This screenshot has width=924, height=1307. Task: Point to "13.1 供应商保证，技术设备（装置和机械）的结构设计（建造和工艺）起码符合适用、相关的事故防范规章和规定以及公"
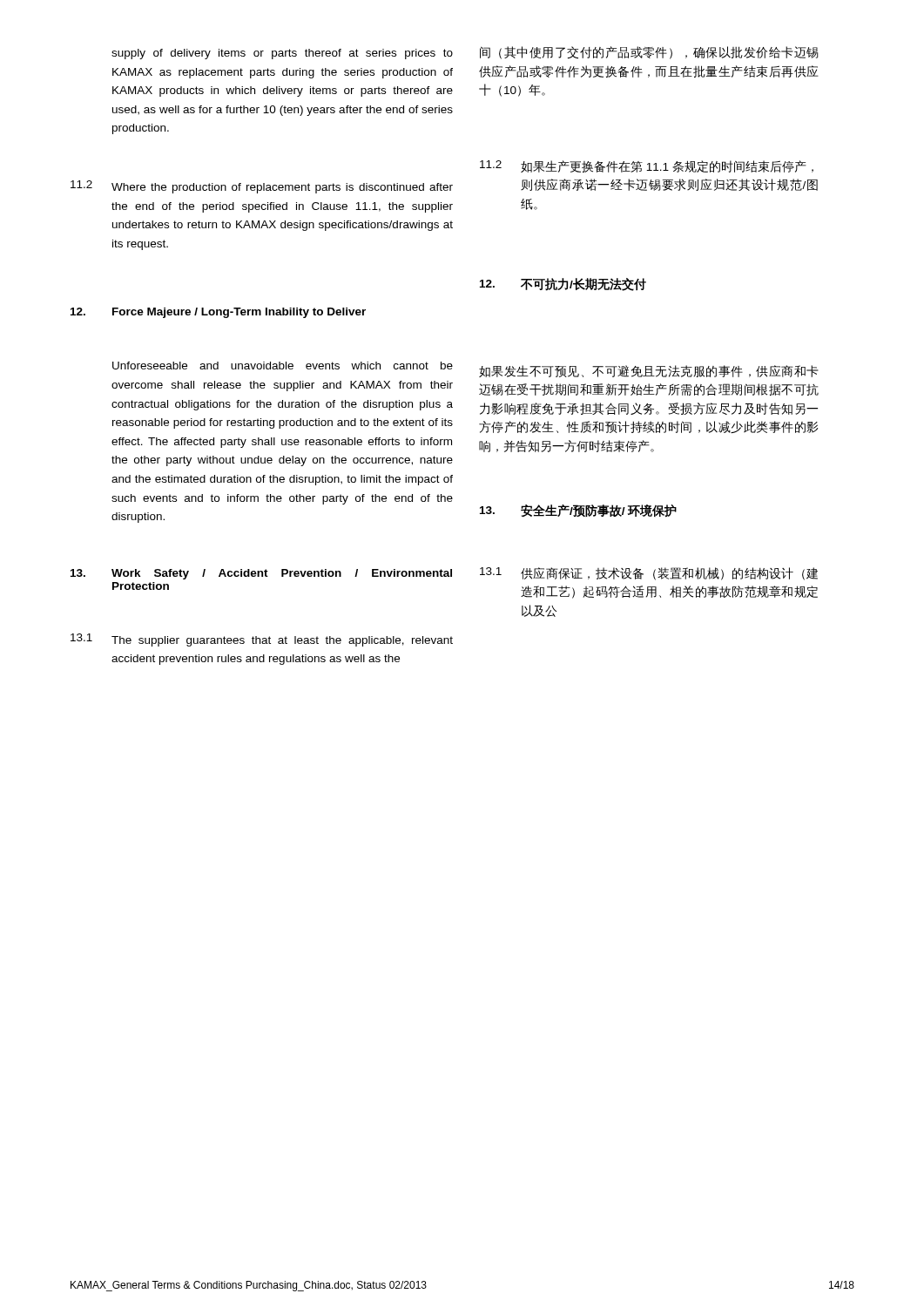[x=649, y=599]
